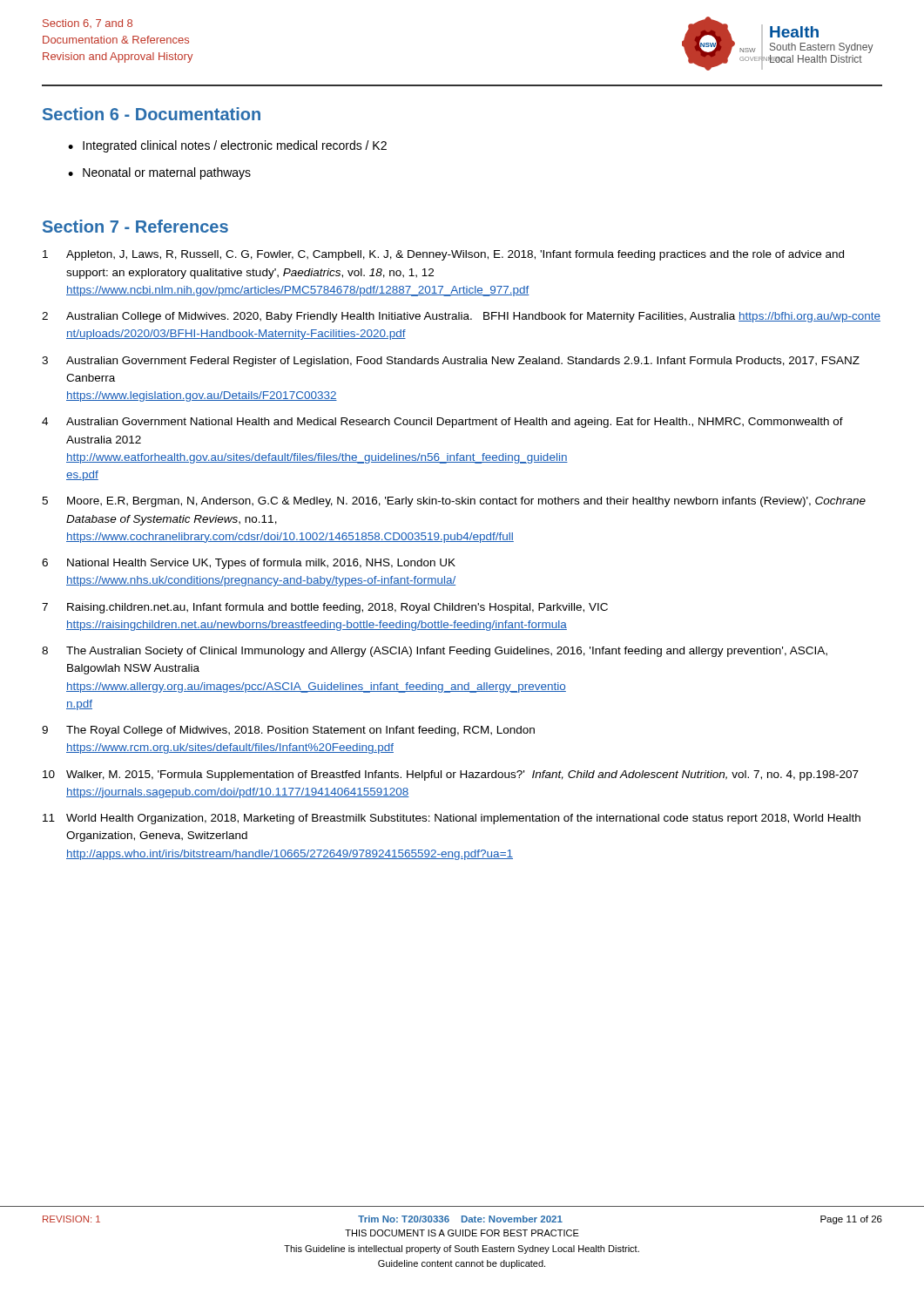Image resolution: width=924 pixels, height=1307 pixels.
Task: Locate the text "Section 7 - References"
Action: point(135,227)
